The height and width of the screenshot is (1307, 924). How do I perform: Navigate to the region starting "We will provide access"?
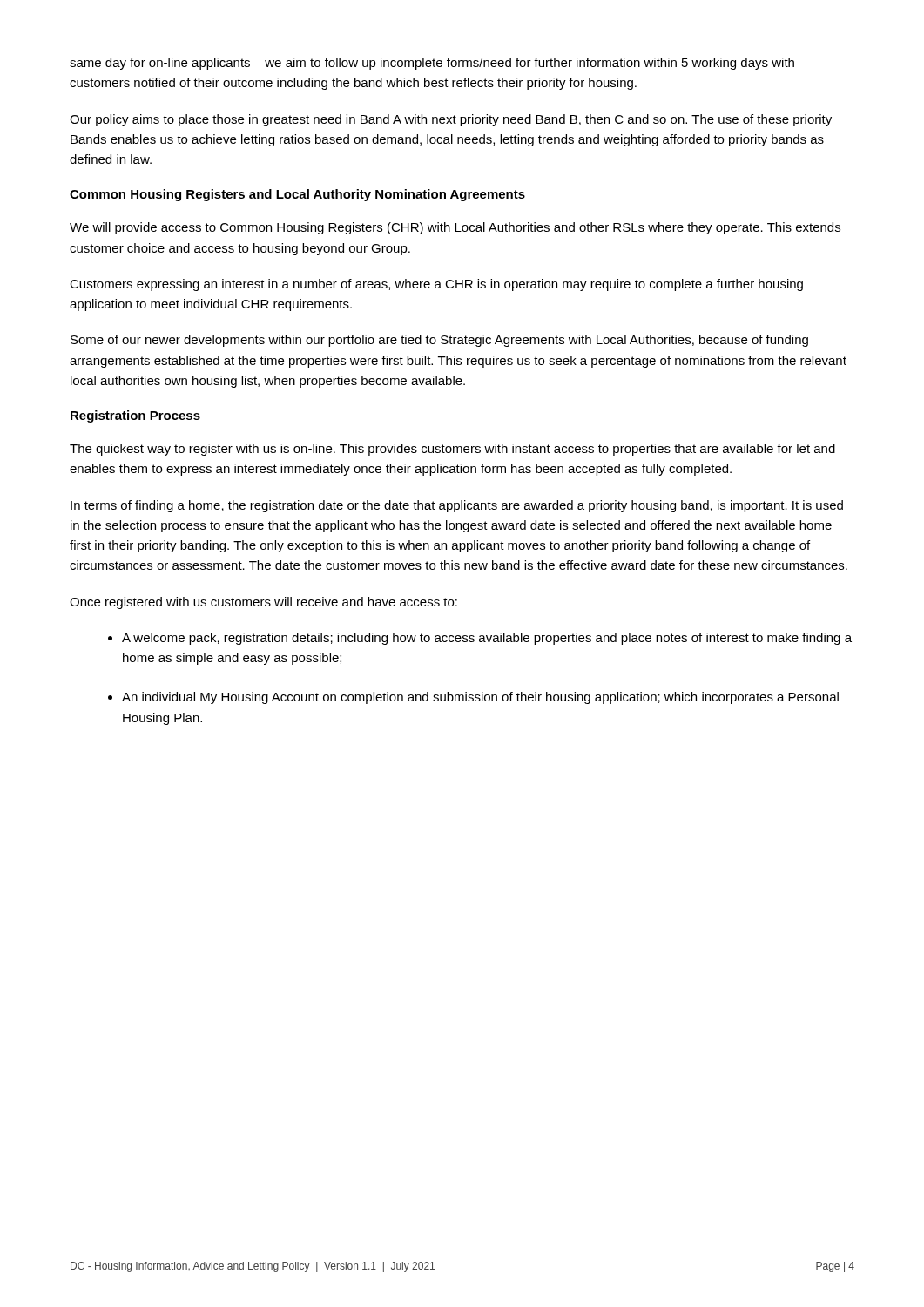click(x=455, y=237)
